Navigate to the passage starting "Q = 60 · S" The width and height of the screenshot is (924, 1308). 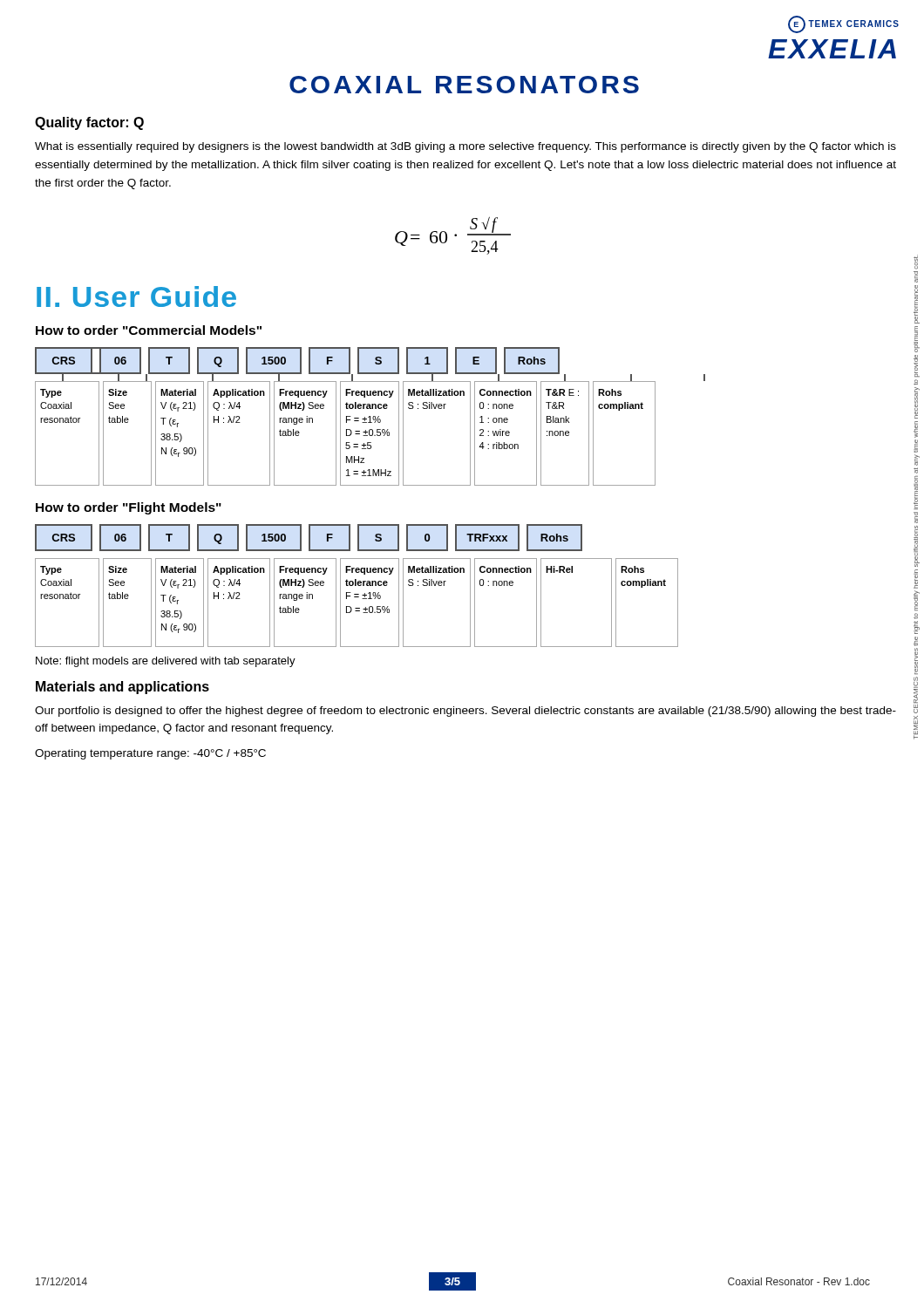pyautogui.click(x=466, y=238)
